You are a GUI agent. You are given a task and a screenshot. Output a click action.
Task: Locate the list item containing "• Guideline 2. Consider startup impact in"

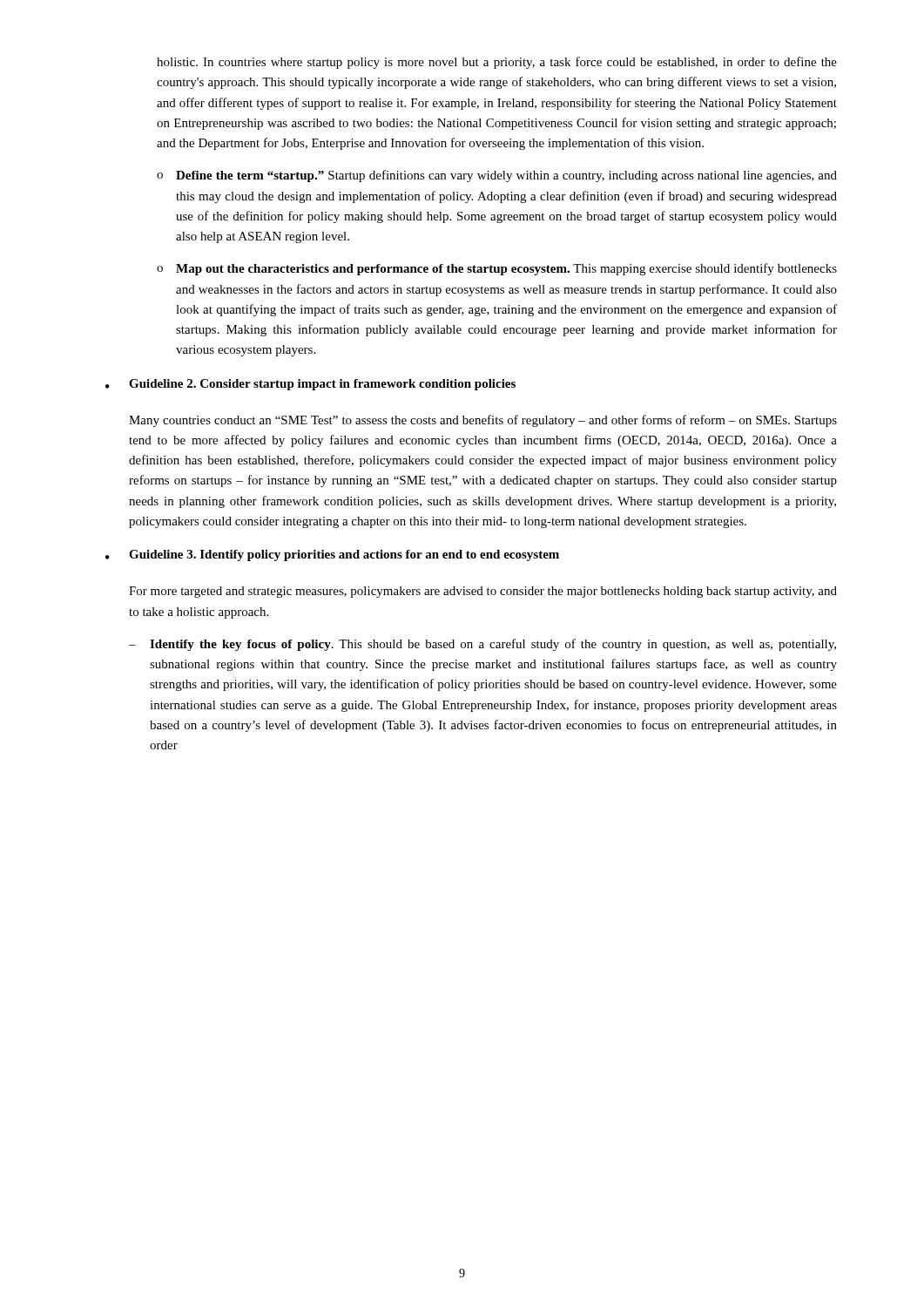471,387
